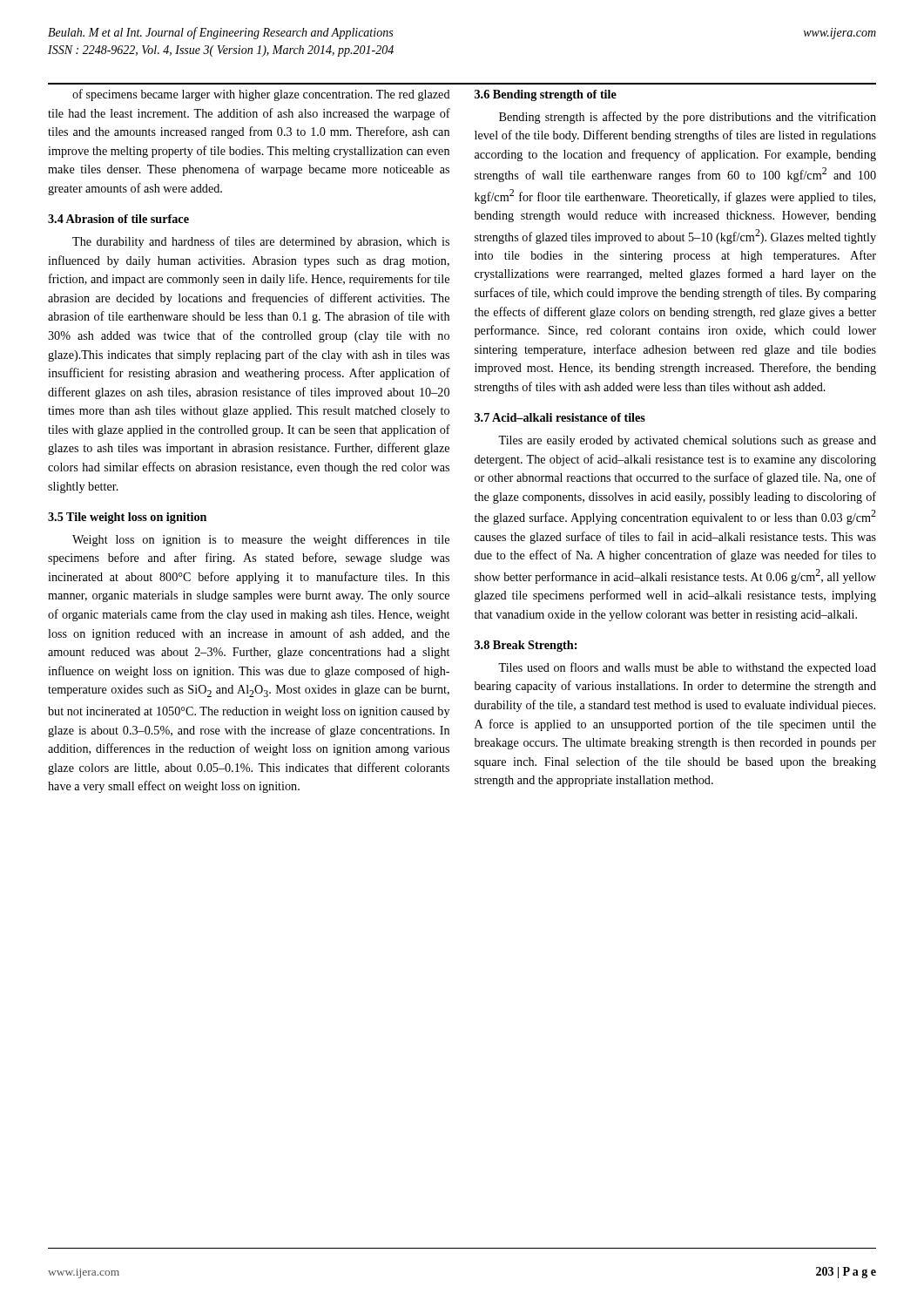The width and height of the screenshot is (924, 1307).
Task: Click on the passage starting "3.7 Acid–alkali resistance"
Action: [x=560, y=418]
